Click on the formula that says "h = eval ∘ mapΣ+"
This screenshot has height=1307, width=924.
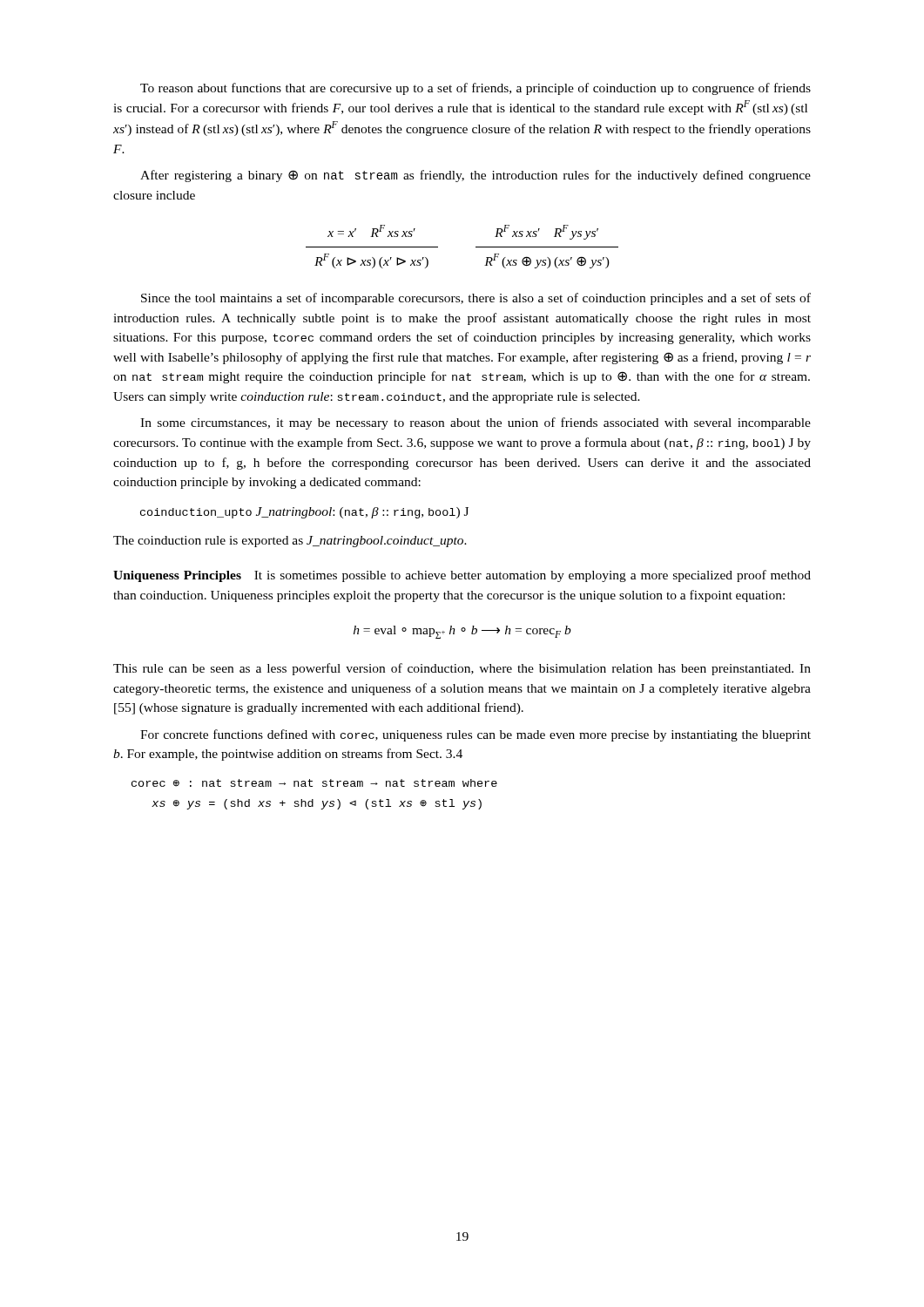[x=462, y=632]
